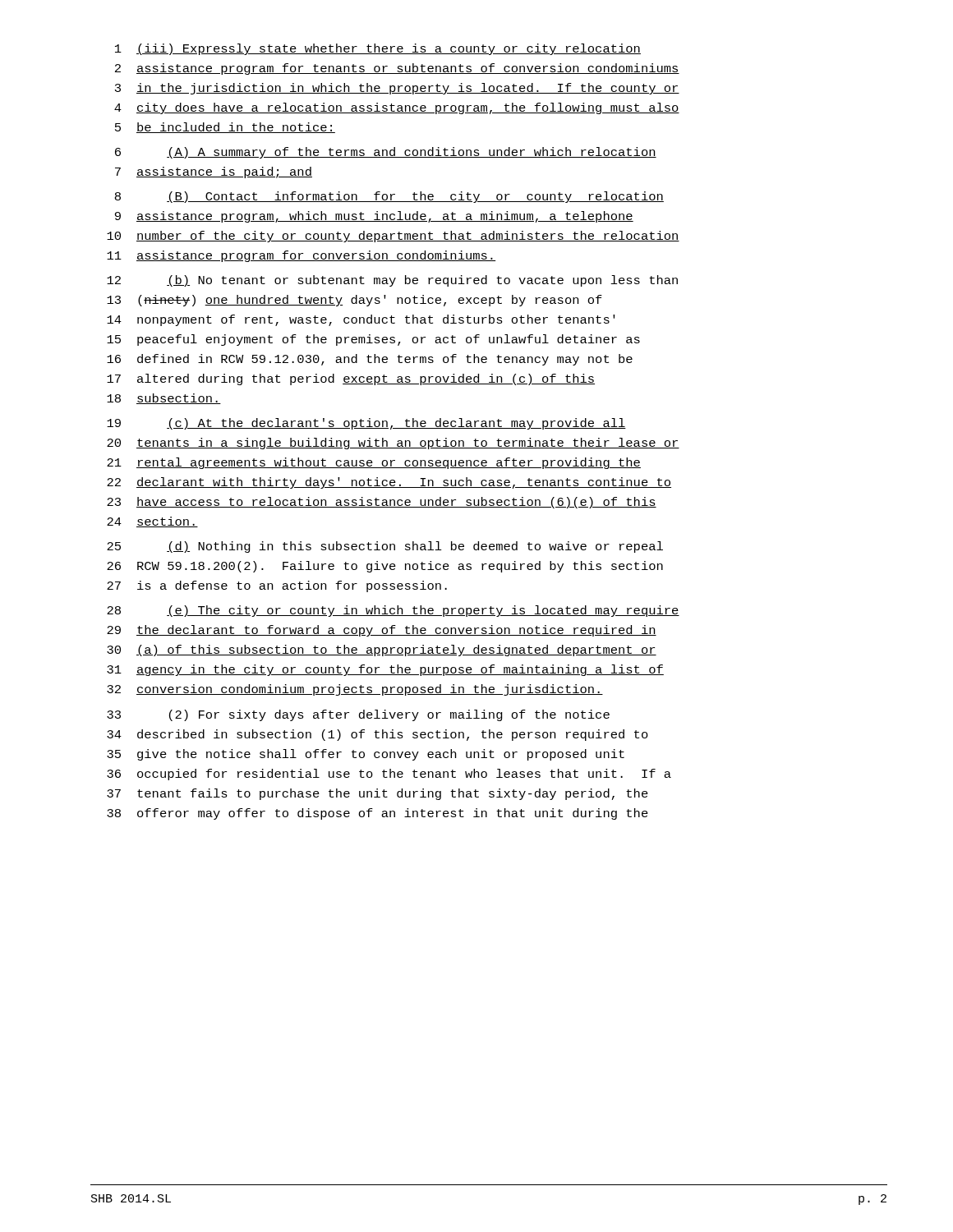This screenshot has height=1232, width=953.
Task: Click on the region starting "33 (2) For"
Action: (489, 715)
